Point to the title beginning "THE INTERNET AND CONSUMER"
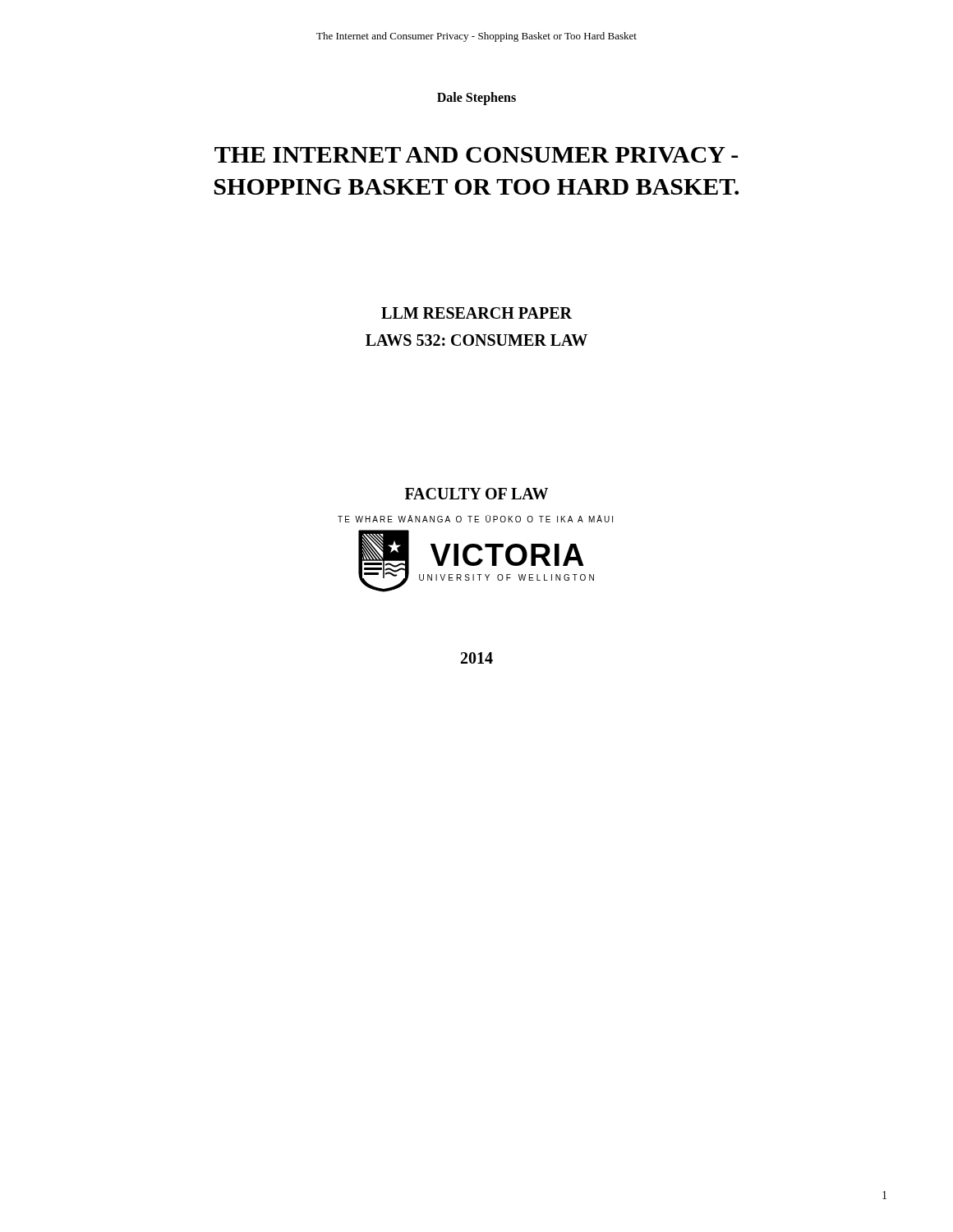The height and width of the screenshot is (1232, 953). pyautogui.click(x=476, y=170)
